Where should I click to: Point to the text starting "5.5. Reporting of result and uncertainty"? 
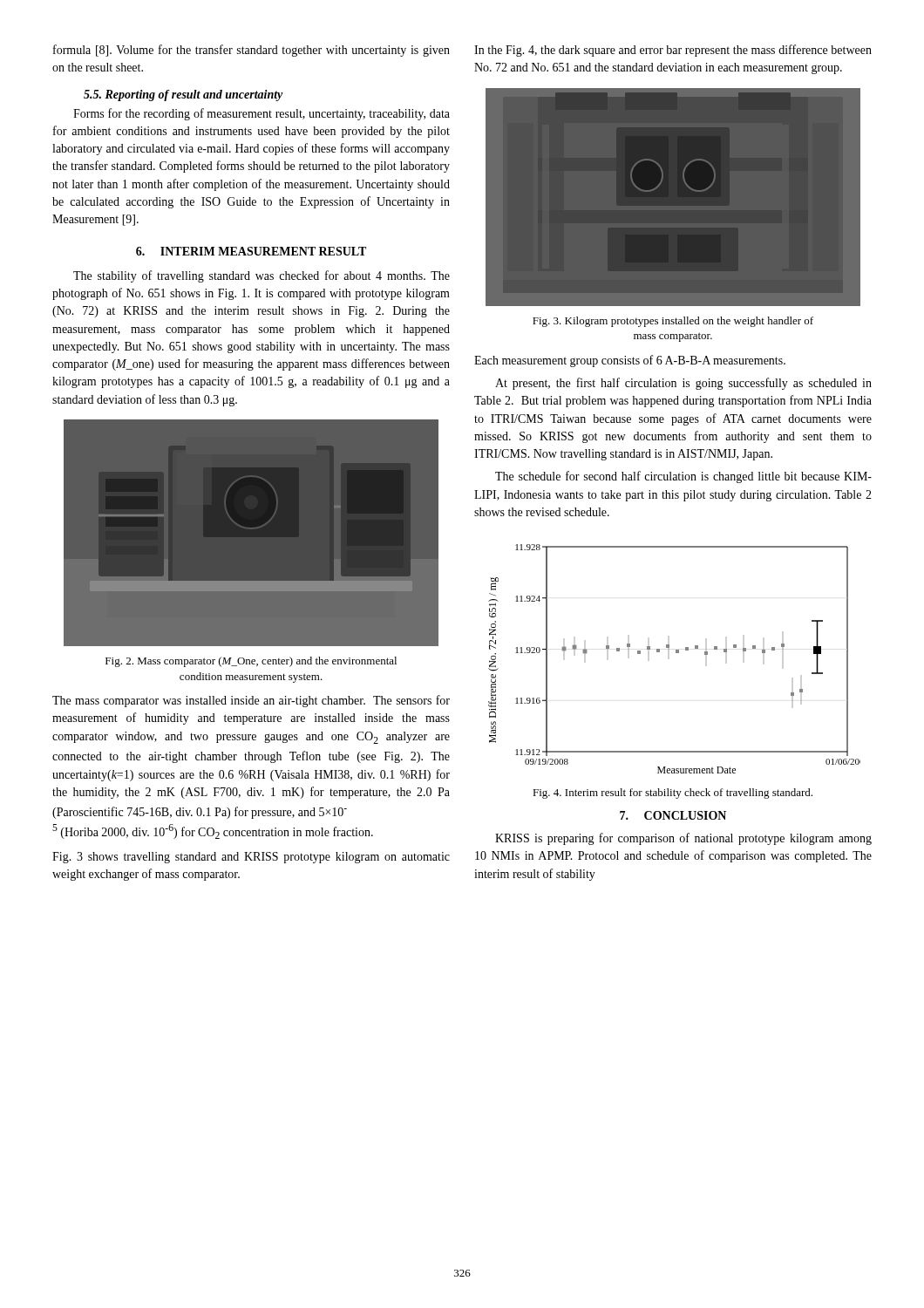pos(183,94)
